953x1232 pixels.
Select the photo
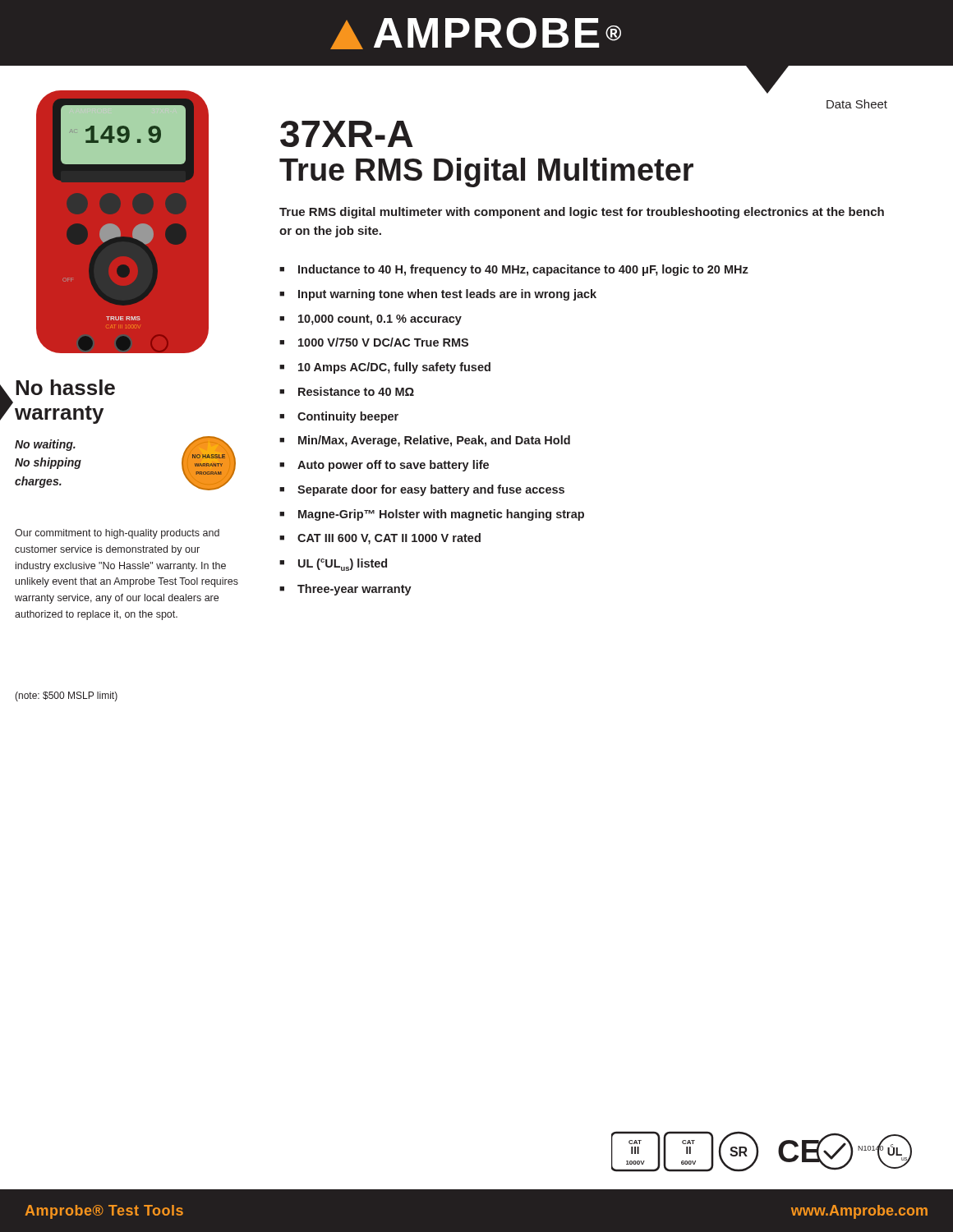(123, 222)
